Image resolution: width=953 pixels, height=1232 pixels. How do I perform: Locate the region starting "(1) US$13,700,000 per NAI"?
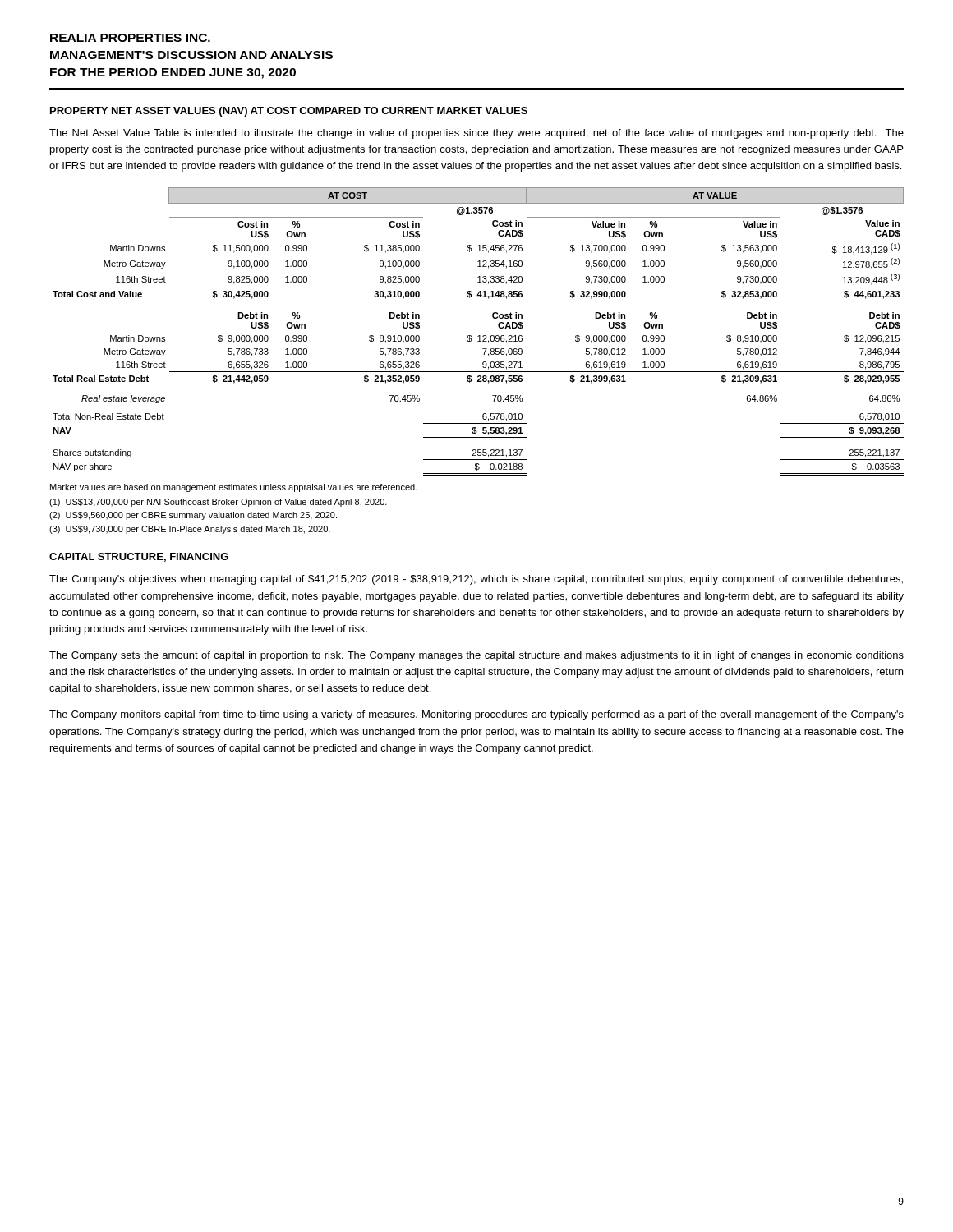218,515
